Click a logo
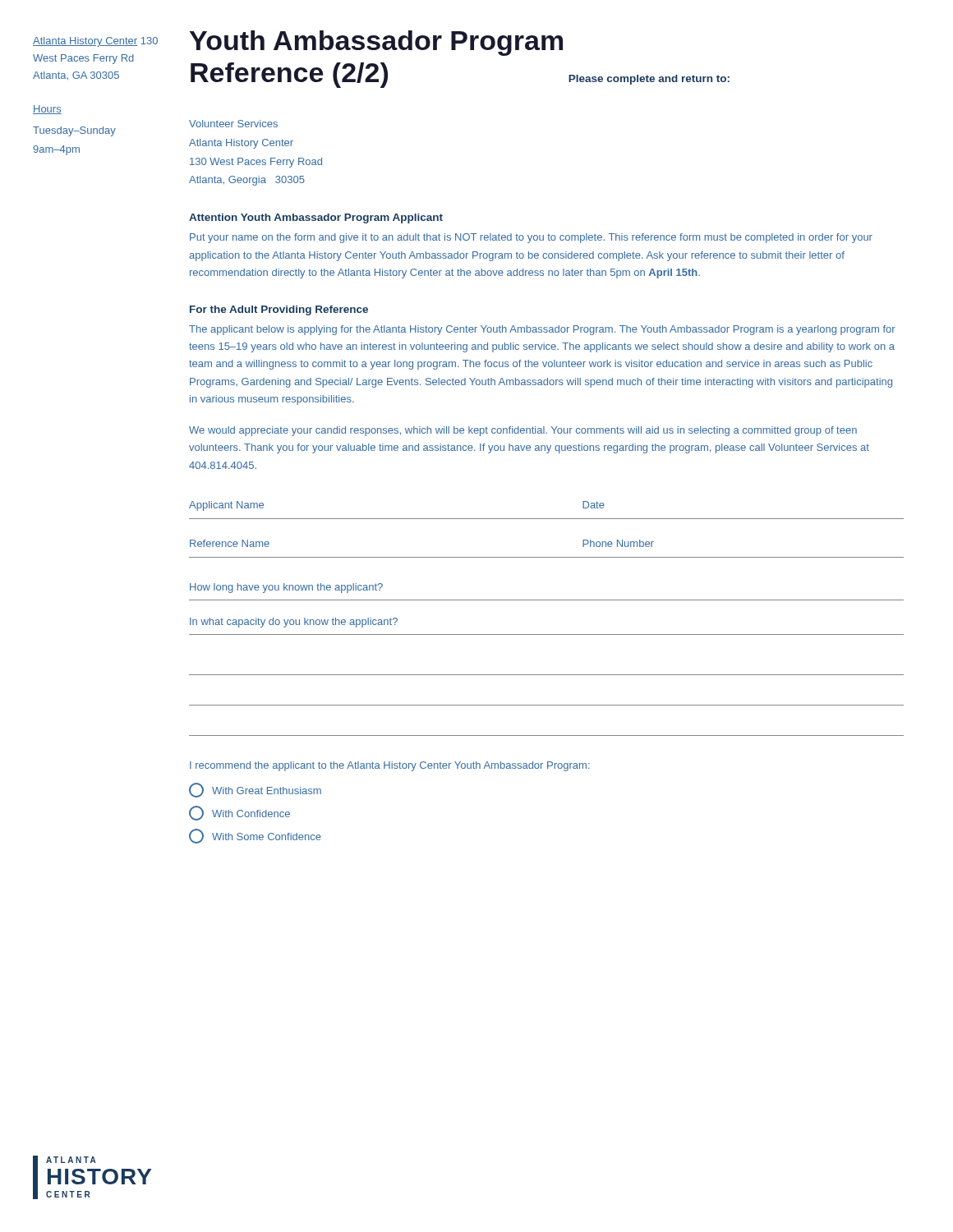The height and width of the screenshot is (1232, 953). point(115,1177)
